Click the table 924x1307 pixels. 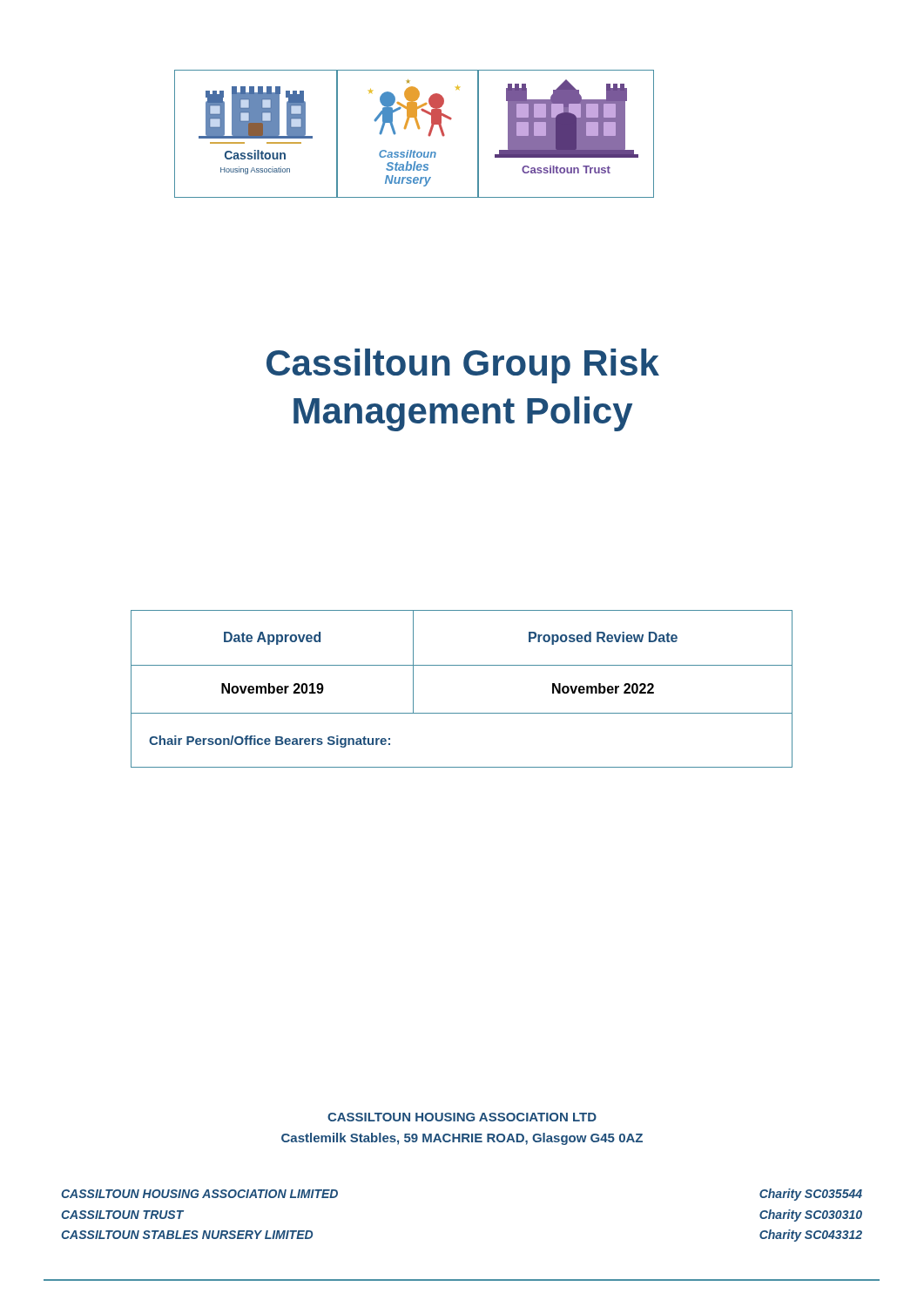[x=462, y=689]
